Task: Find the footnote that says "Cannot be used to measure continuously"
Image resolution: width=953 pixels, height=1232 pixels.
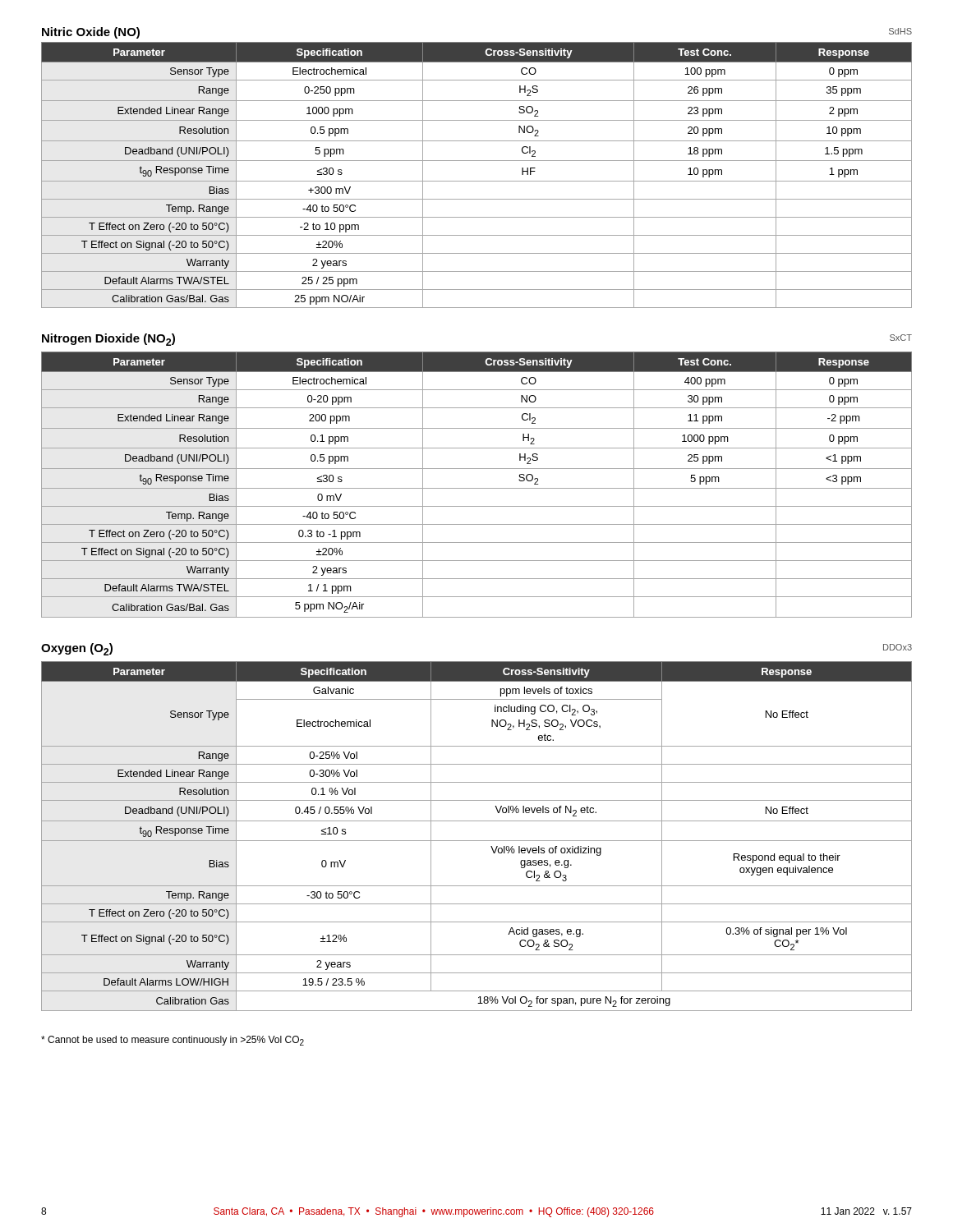Action: [173, 1041]
